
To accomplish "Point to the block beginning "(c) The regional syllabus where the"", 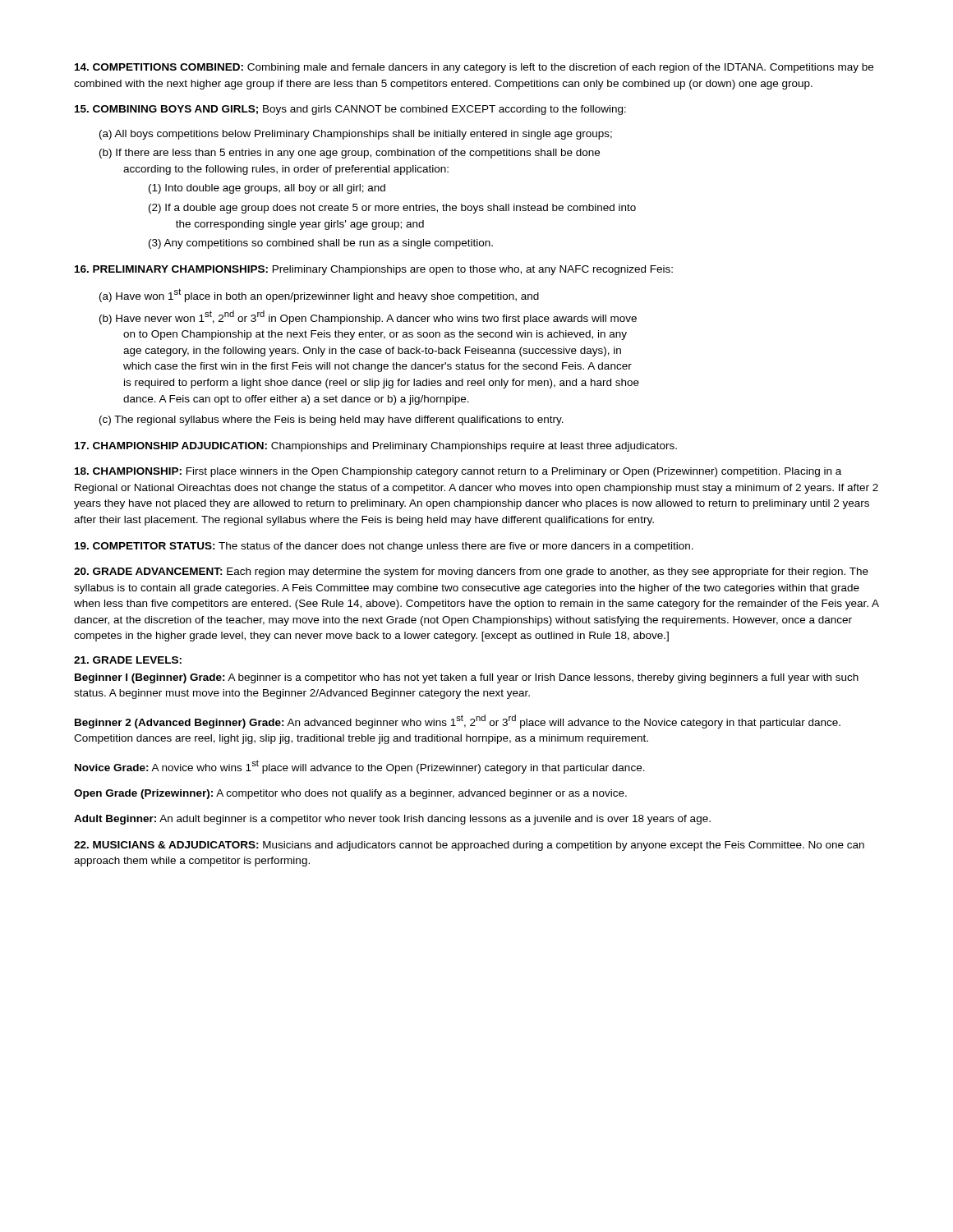I will (331, 419).
